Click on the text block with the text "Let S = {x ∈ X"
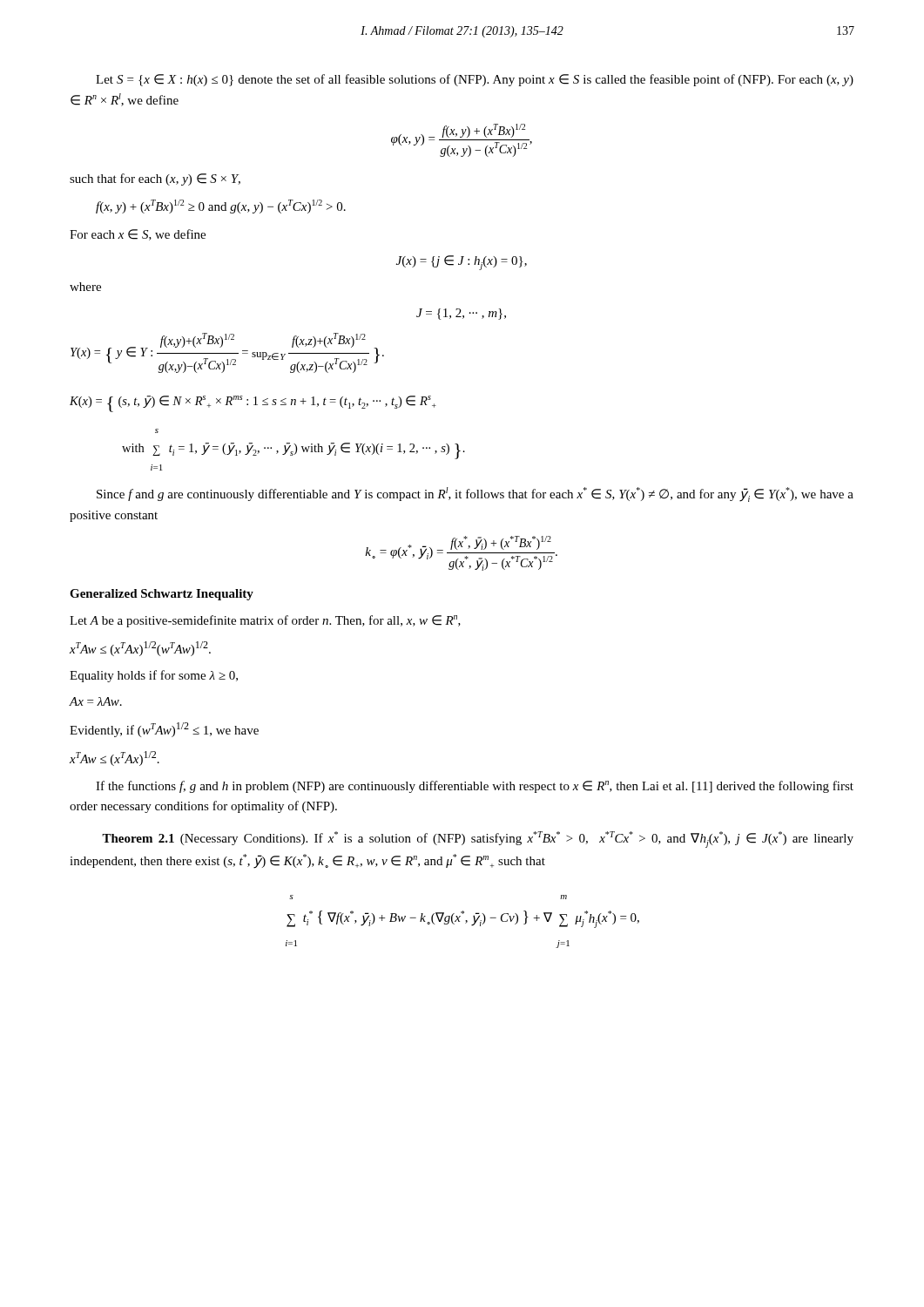The height and width of the screenshot is (1307, 924). [x=462, y=90]
